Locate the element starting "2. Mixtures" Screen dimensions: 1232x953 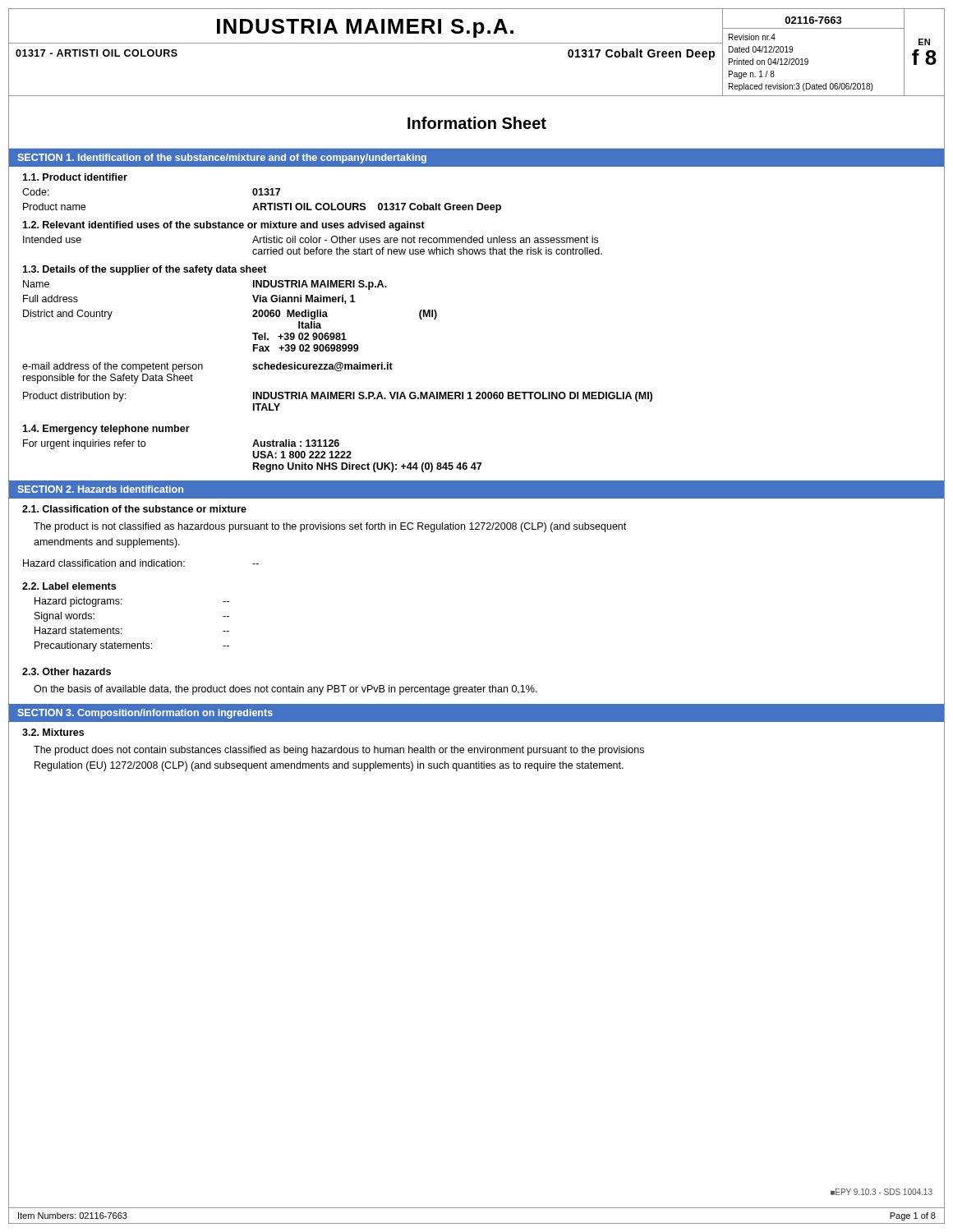(x=53, y=733)
